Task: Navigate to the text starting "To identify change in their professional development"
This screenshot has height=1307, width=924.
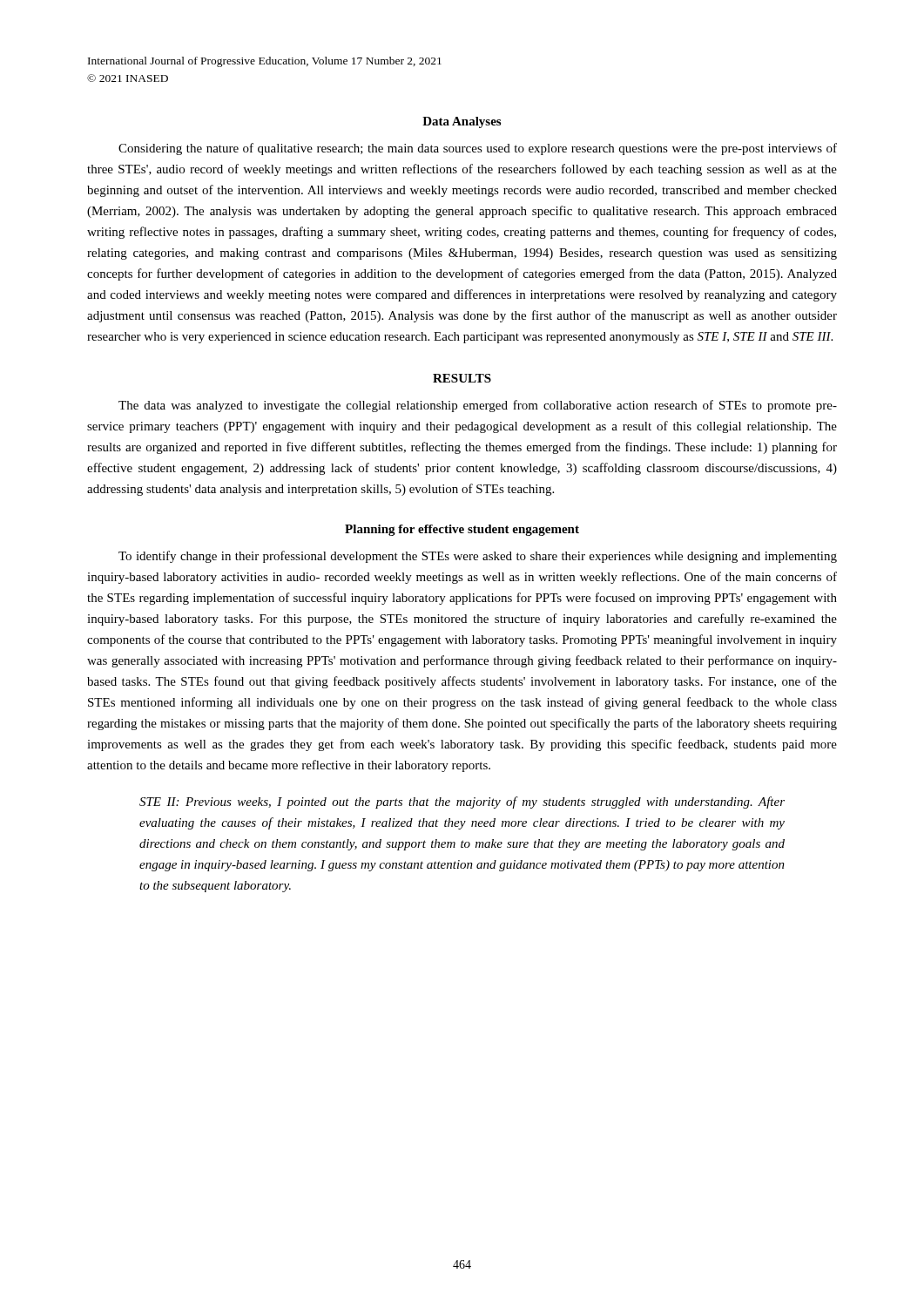Action: (x=462, y=660)
